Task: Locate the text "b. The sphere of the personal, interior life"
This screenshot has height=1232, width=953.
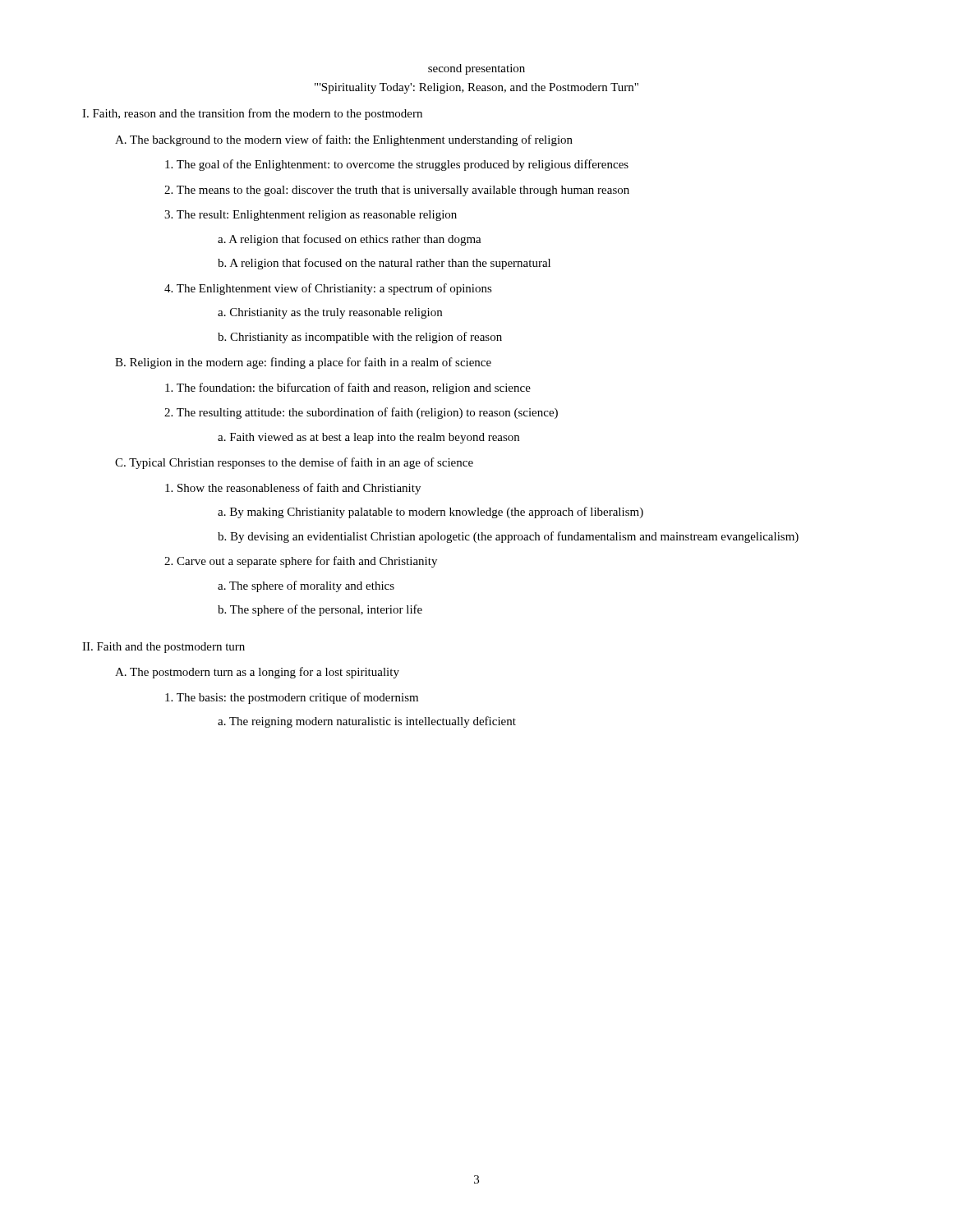Action: tap(320, 609)
